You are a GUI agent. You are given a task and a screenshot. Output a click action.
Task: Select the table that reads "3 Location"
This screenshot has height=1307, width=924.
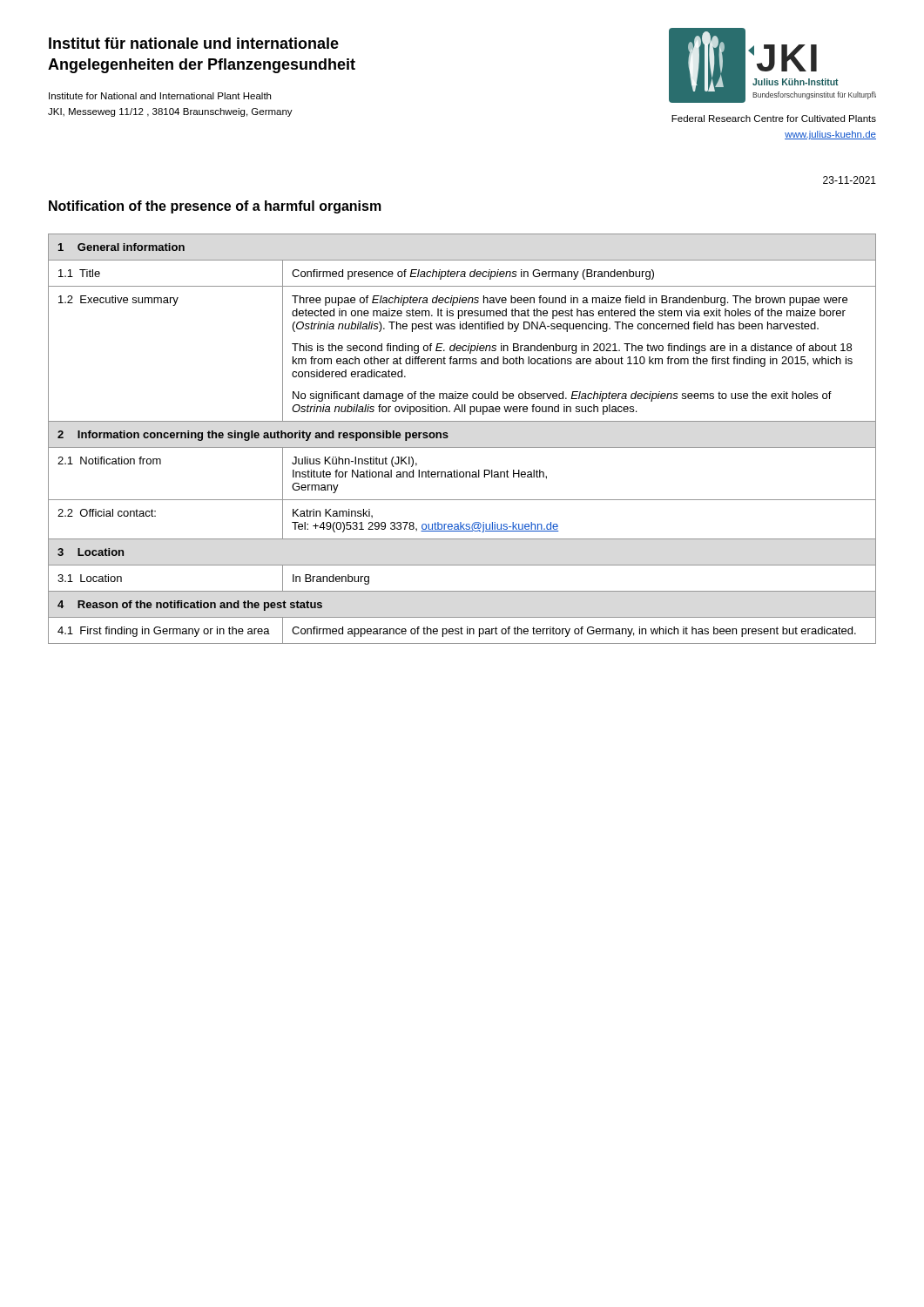[x=462, y=439]
